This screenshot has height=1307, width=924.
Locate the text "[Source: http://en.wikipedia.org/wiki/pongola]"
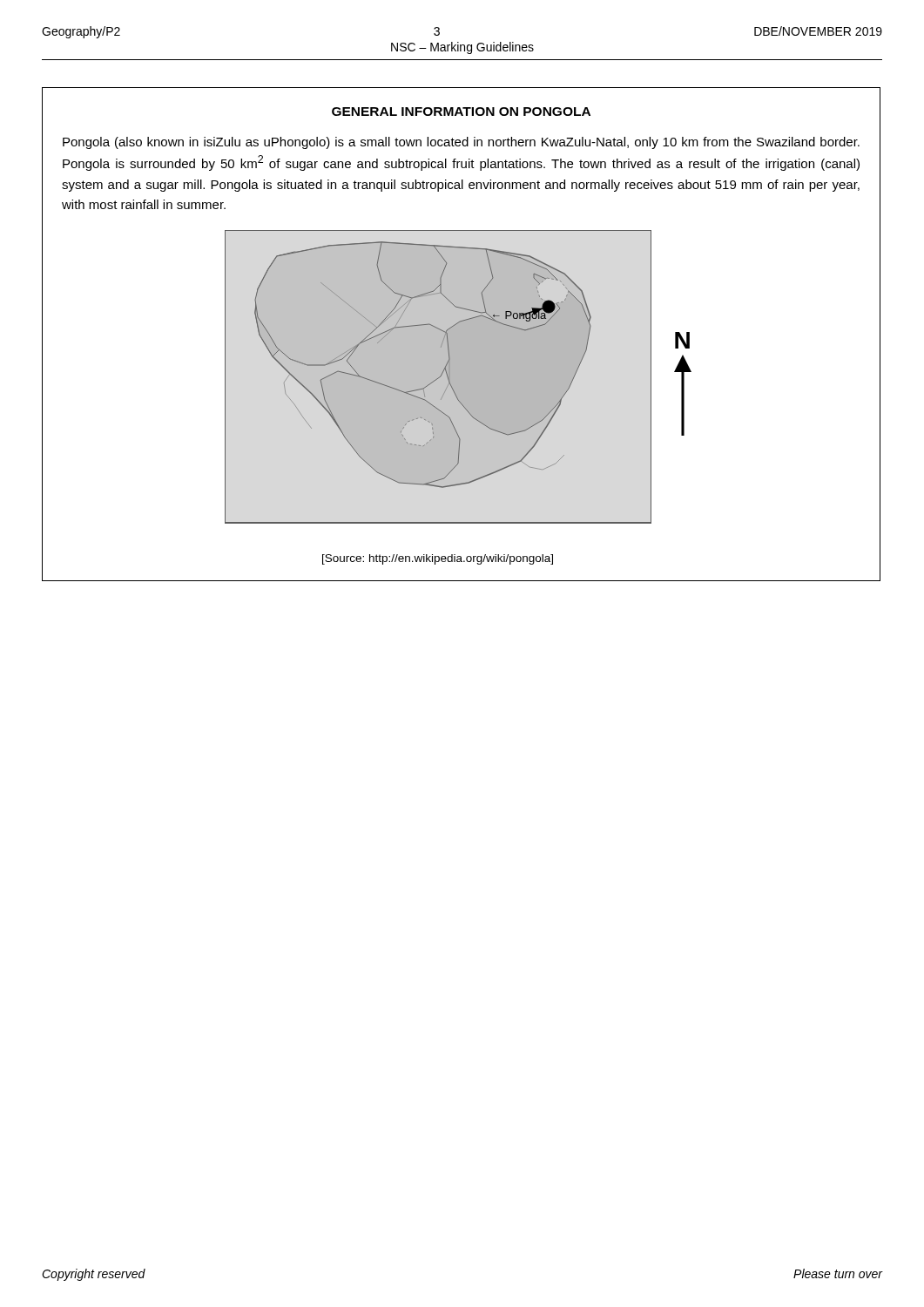[438, 558]
